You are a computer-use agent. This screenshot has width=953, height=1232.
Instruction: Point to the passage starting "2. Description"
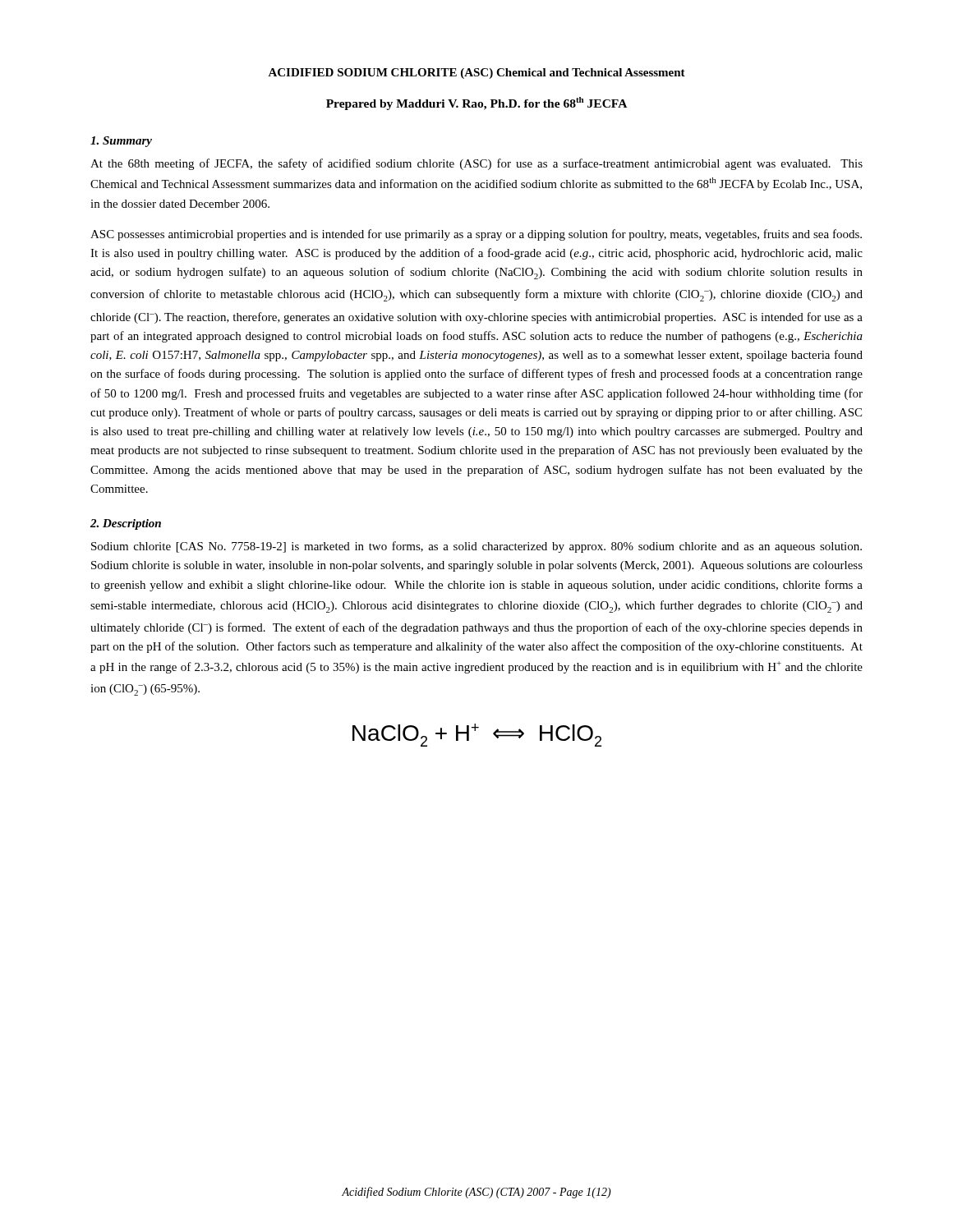tap(126, 523)
